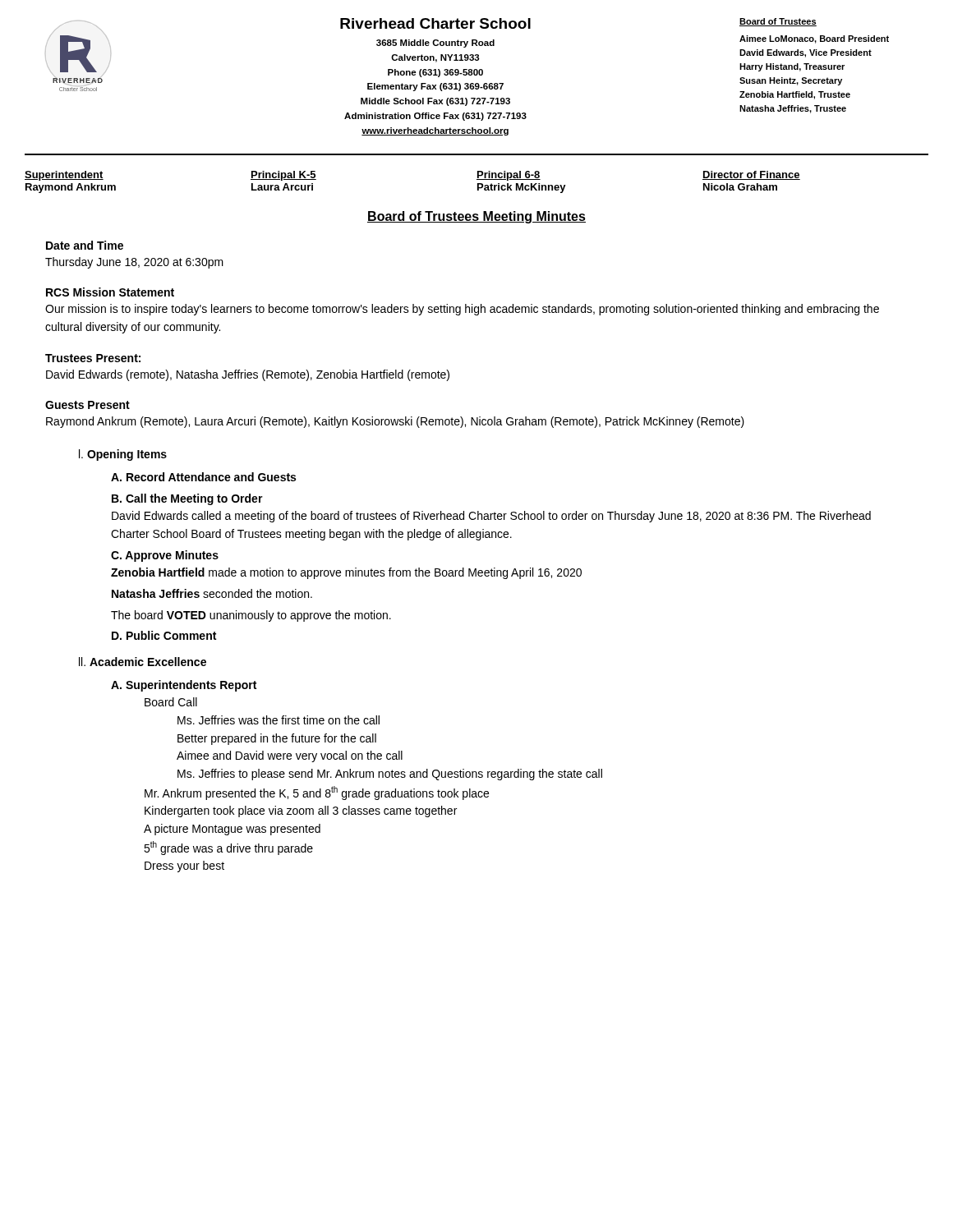This screenshot has width=953, height=1232.
Task: Click on the block starting "Board of Trustees Meeting Minutes"
Action: (x=476, y=216)
